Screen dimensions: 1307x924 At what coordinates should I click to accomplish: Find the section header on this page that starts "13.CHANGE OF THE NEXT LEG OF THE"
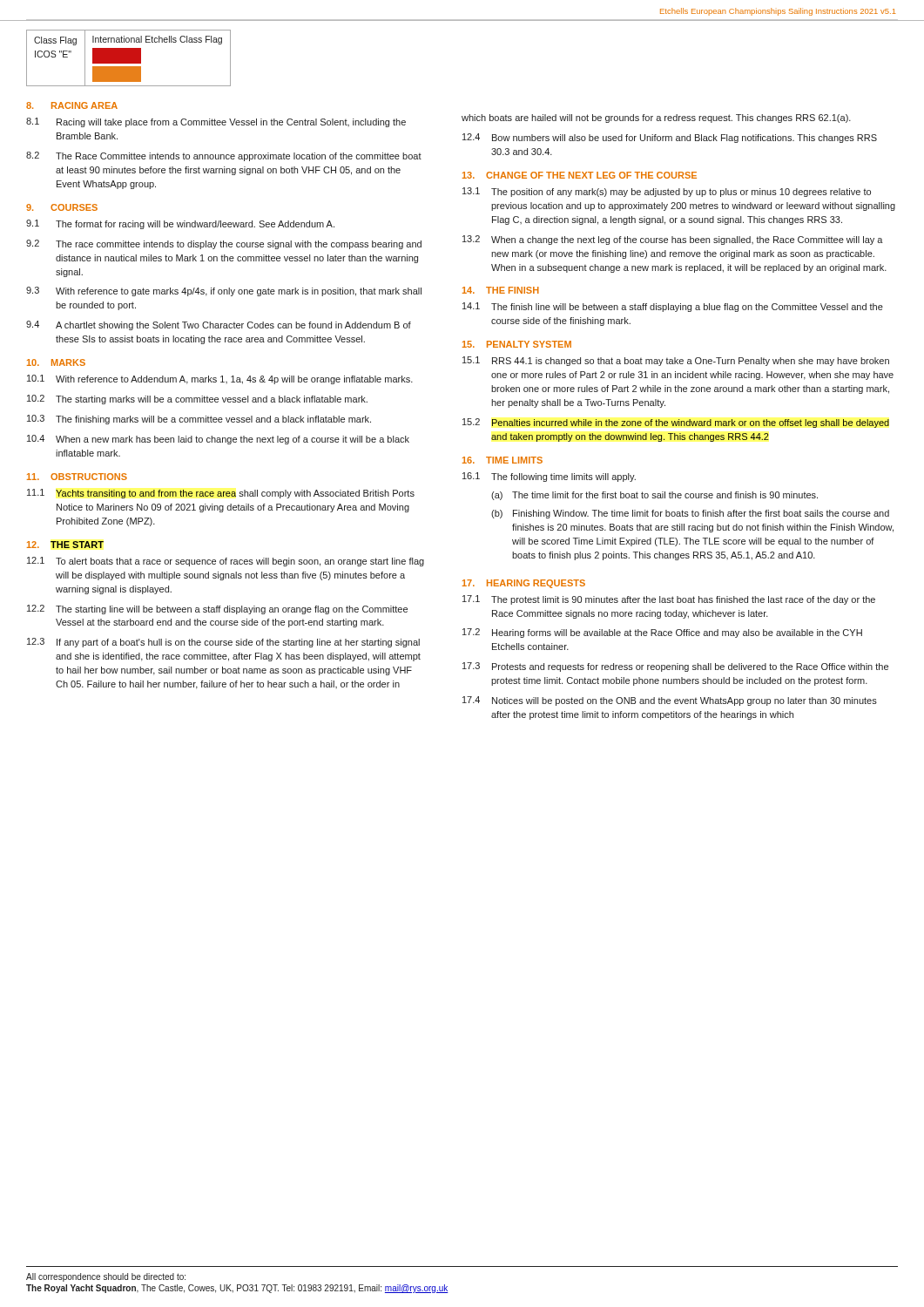coord(579,175)
